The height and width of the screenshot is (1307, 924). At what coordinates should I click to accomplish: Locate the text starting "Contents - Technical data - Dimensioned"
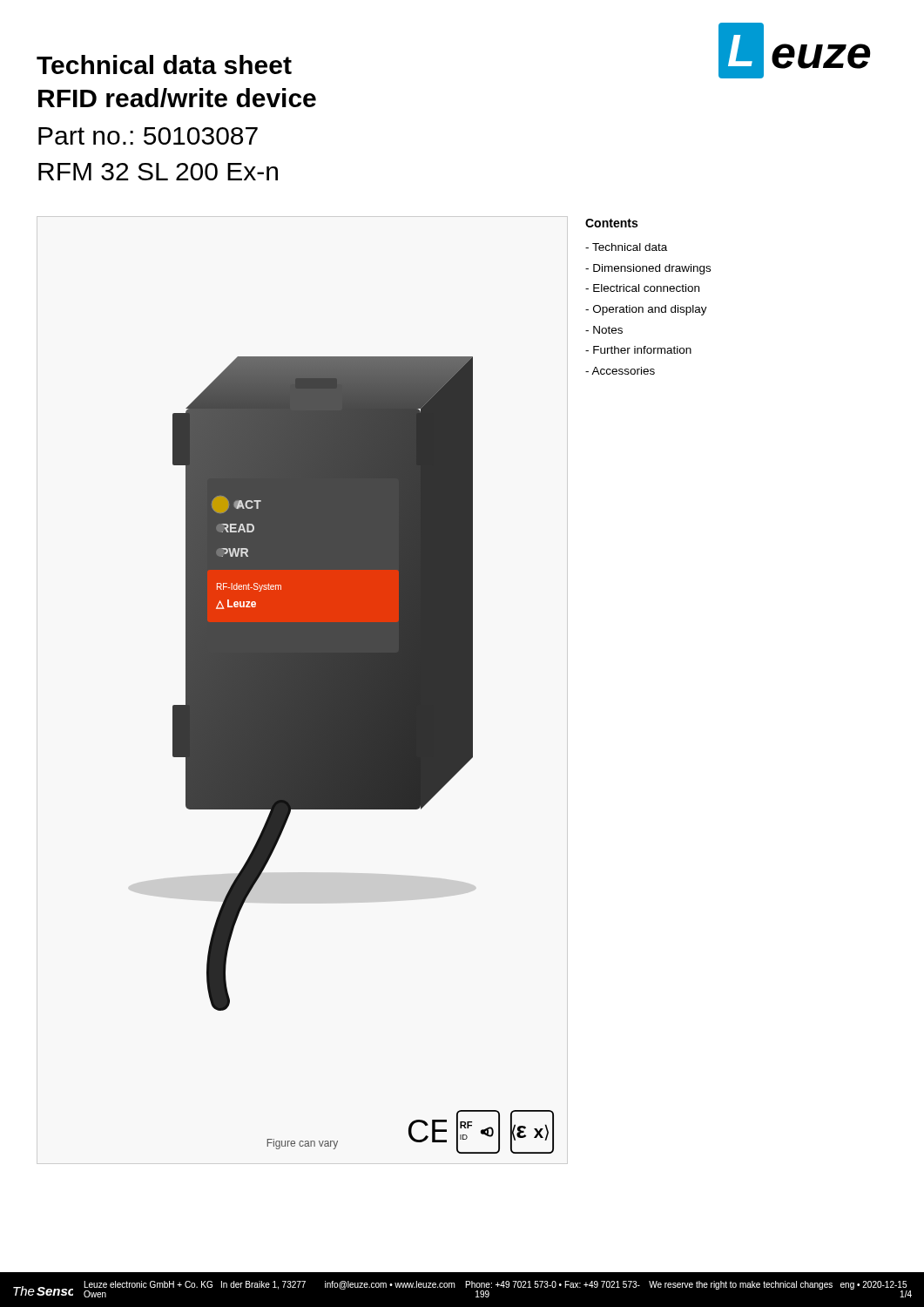click(611, 223)
